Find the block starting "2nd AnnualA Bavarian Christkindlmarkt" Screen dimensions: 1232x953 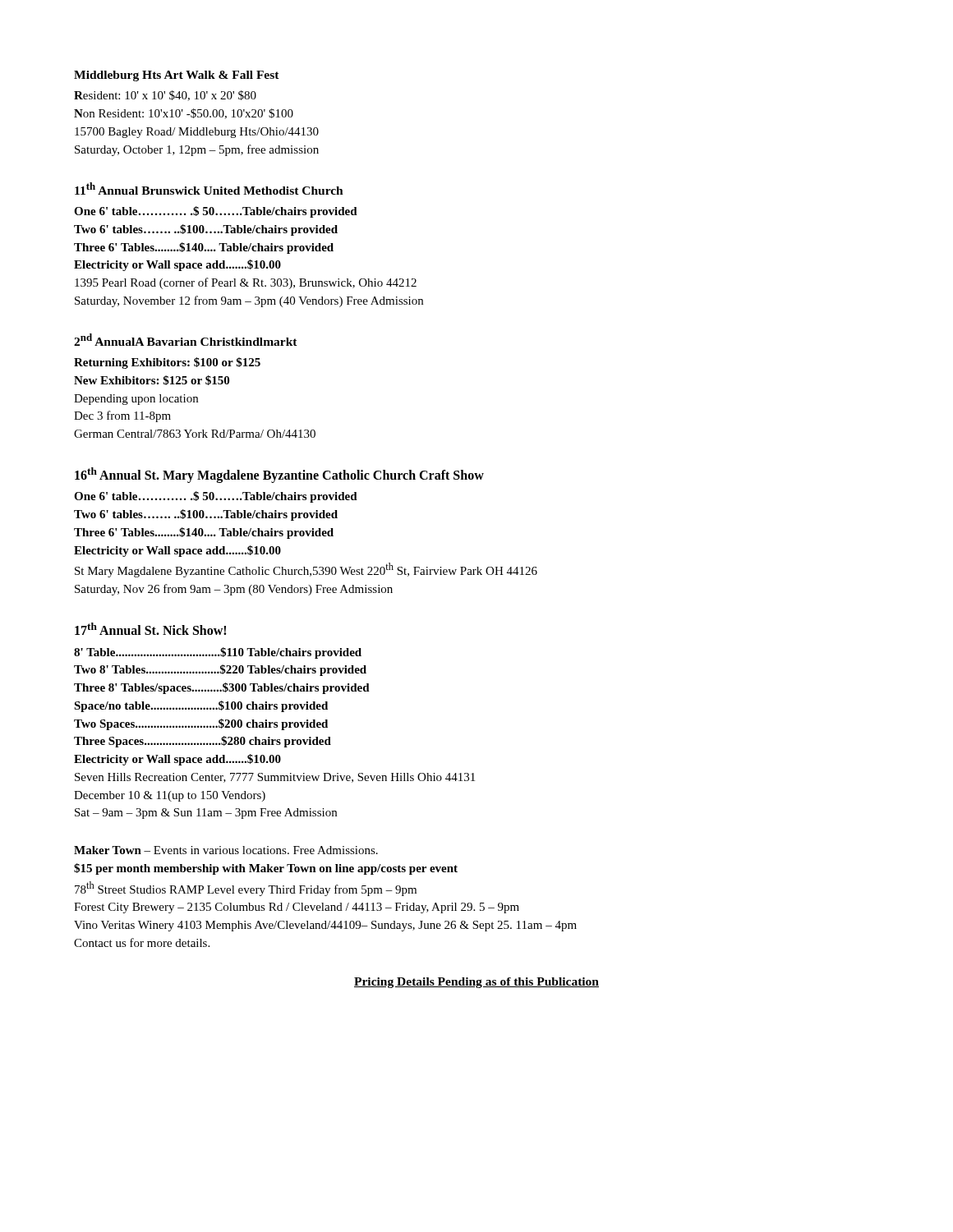(186, 340)
